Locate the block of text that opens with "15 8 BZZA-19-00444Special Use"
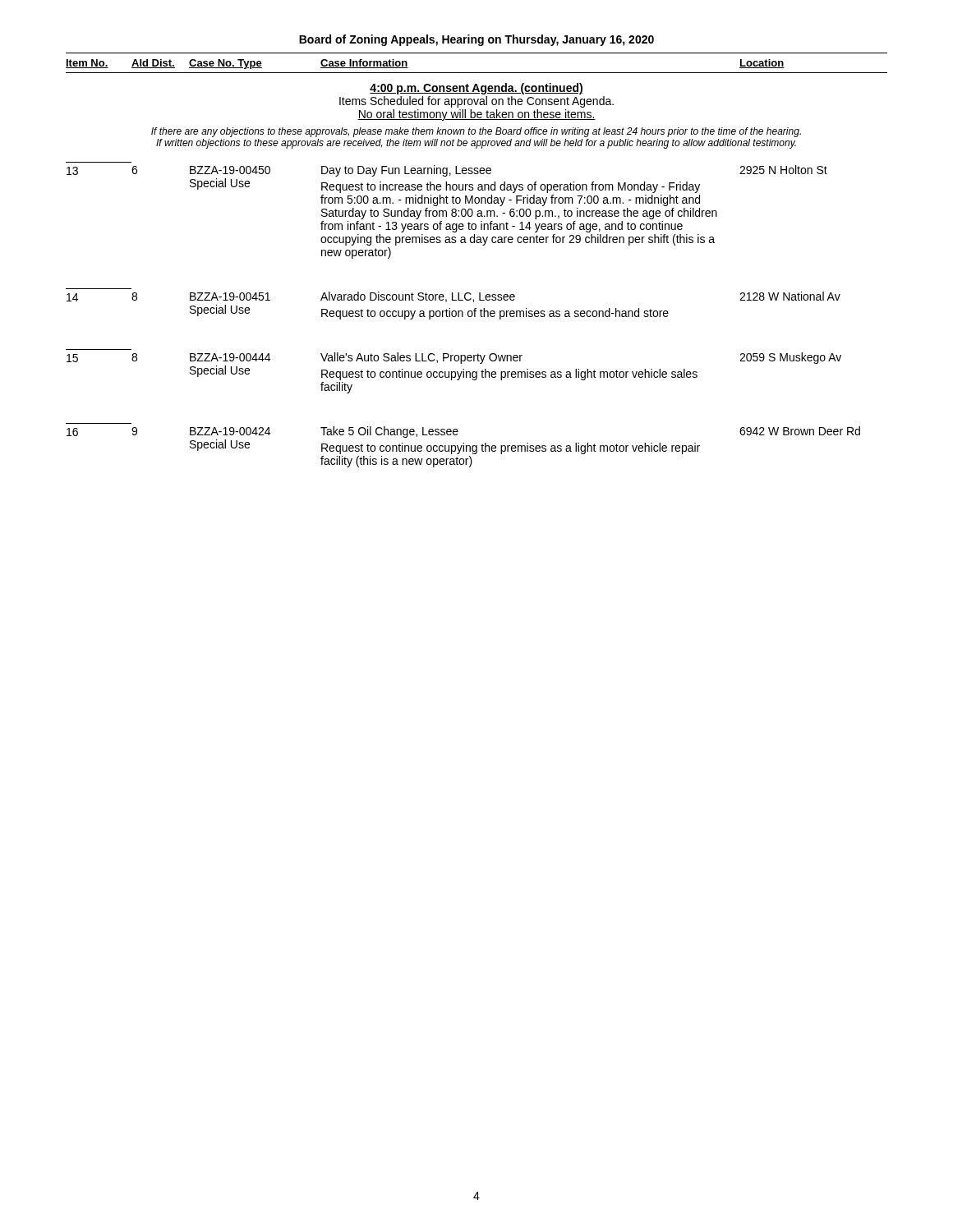Viewport: 953px width, 1232px height. tap(476, 371)
